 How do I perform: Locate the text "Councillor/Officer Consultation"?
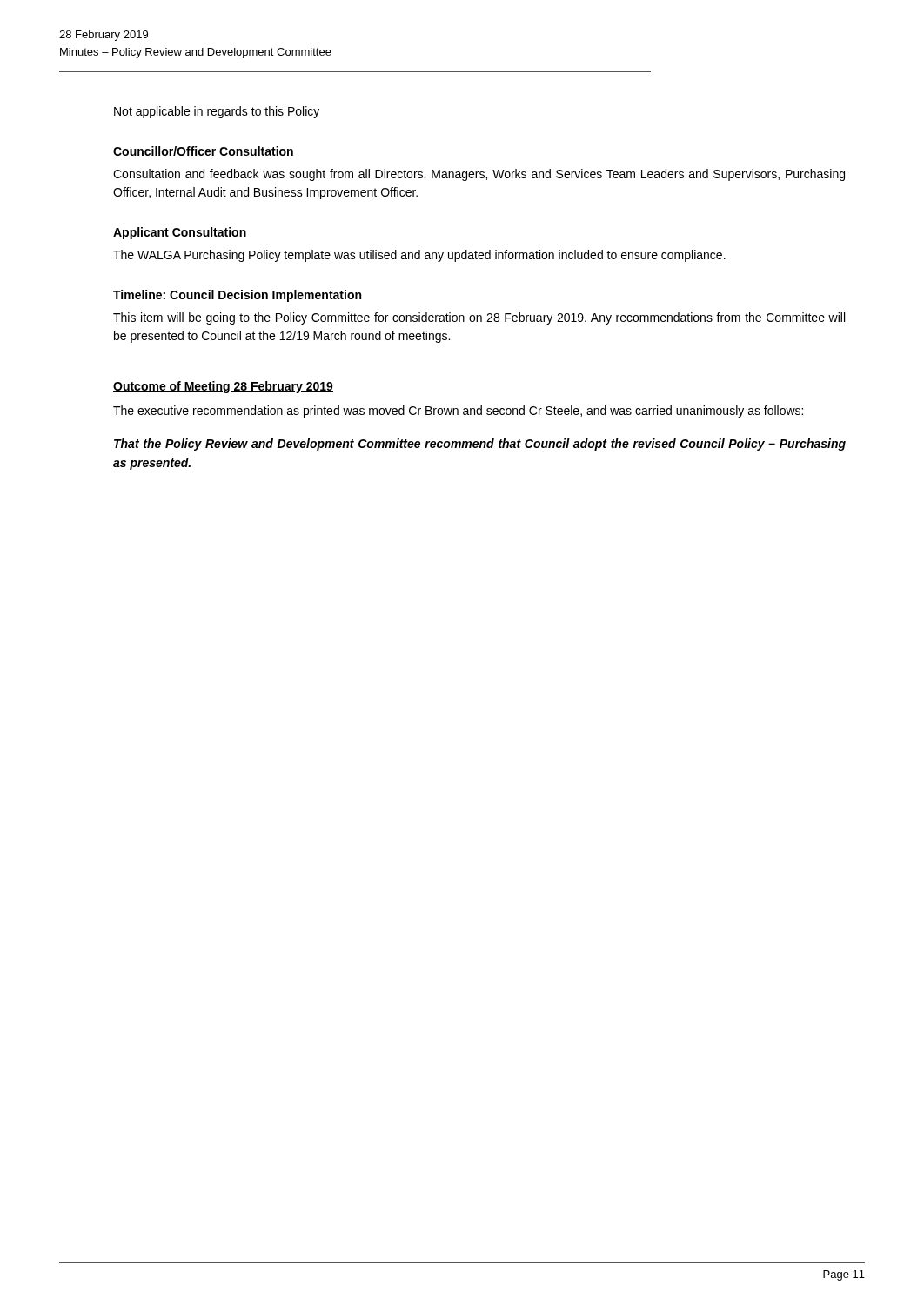pyautogui.click(x=203, y=151)
